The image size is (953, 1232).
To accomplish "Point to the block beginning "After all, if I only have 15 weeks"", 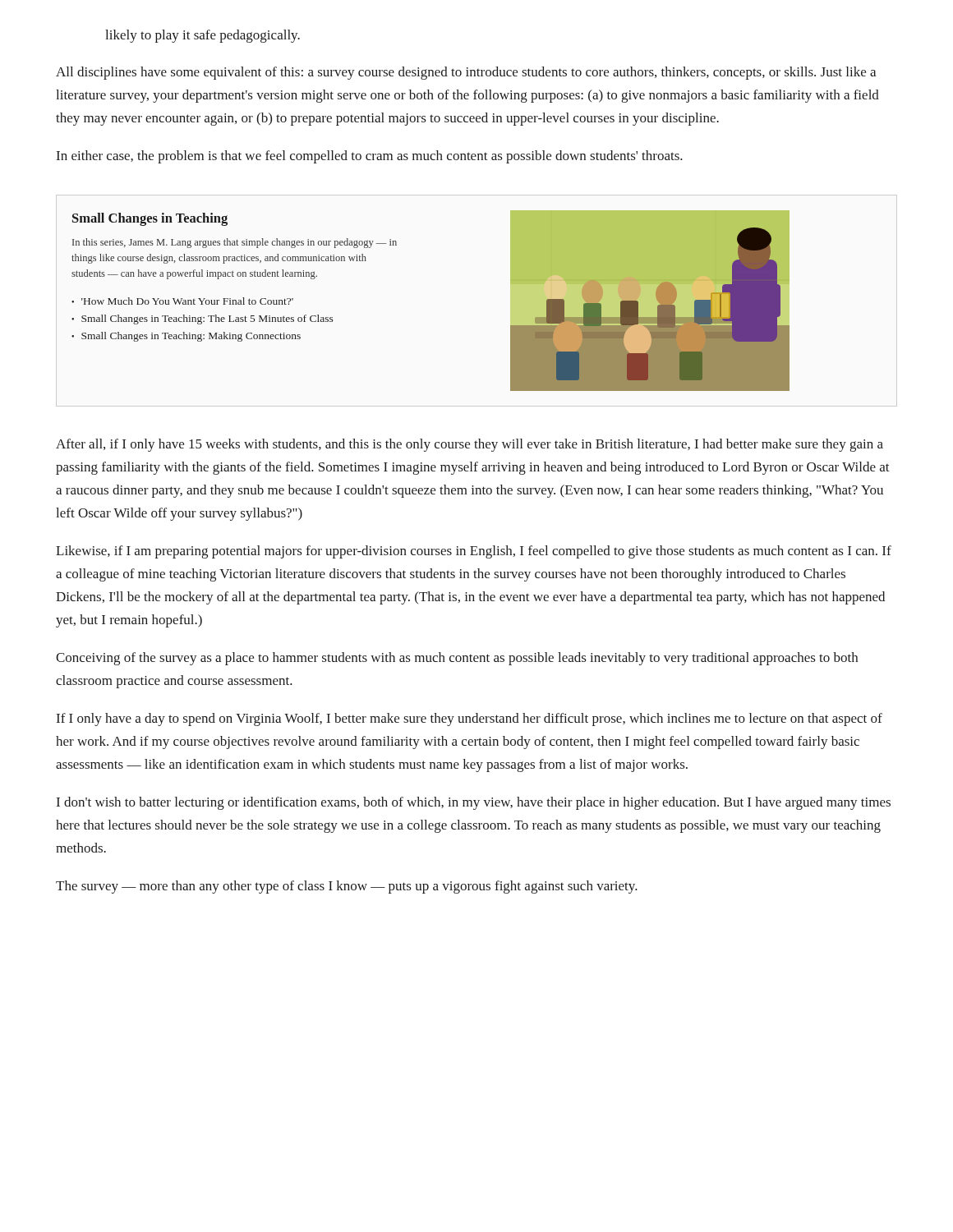I will 473,478.
